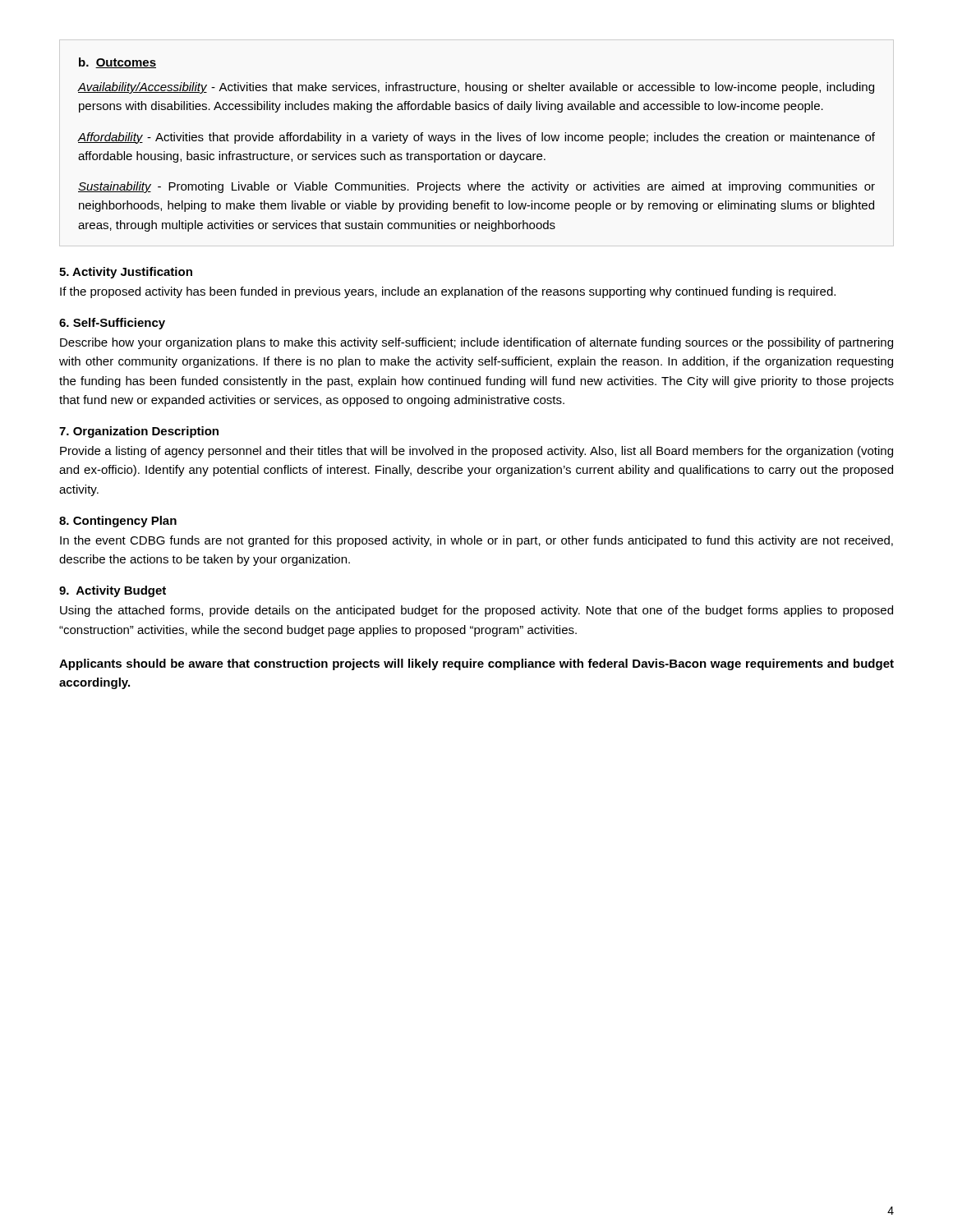Click on the block starting "b. Outcomes"

coord(117,62)
